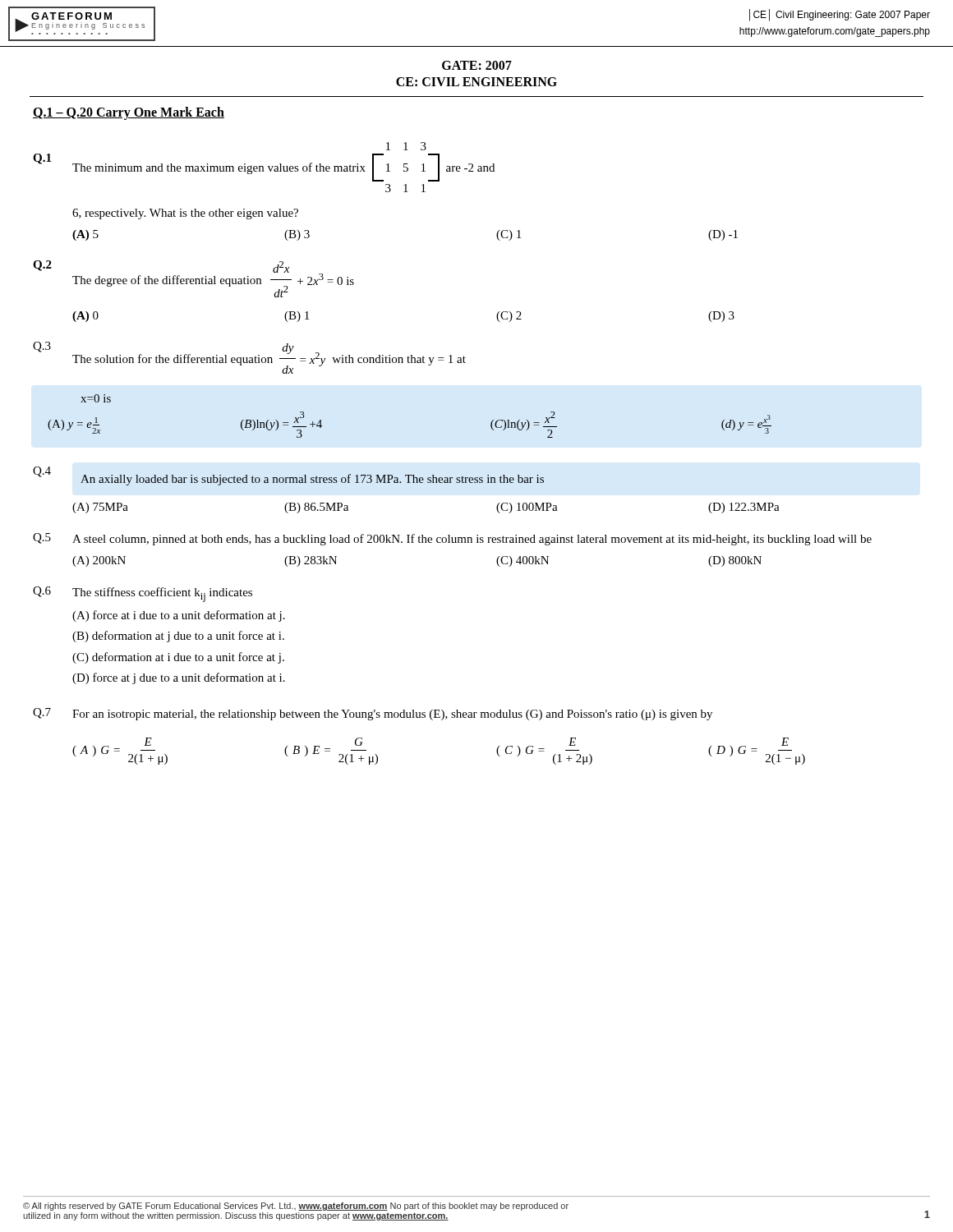This screenshot has width=953, height=1232.
Task: Locate the block starting "(A) 75MPa (B) 86.5MPa (C) 100MPa"
Action: [x=496, y=507]
